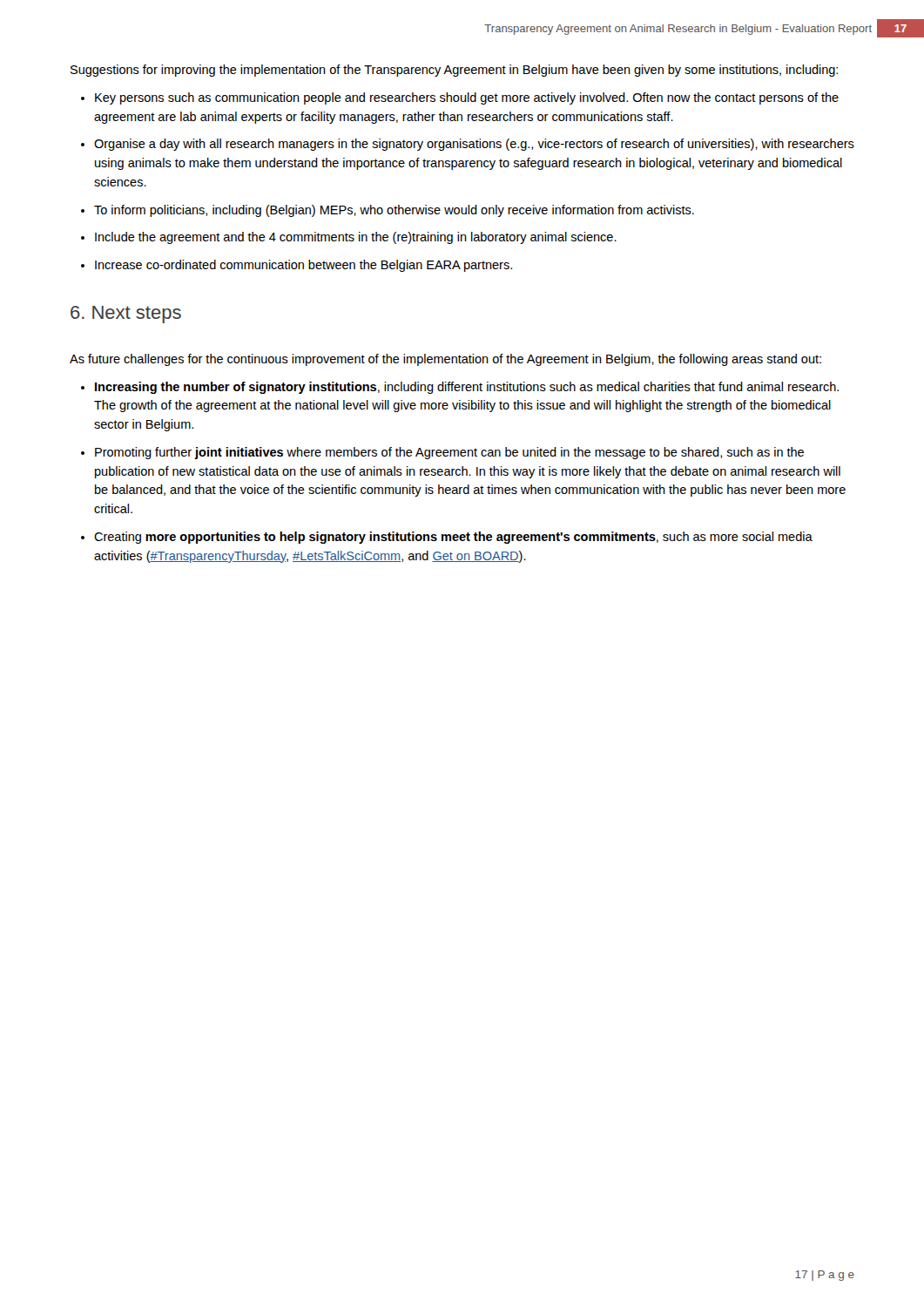
Task: Find the block on this page that starts "Include the agreement and"
Action: point(356,237)
